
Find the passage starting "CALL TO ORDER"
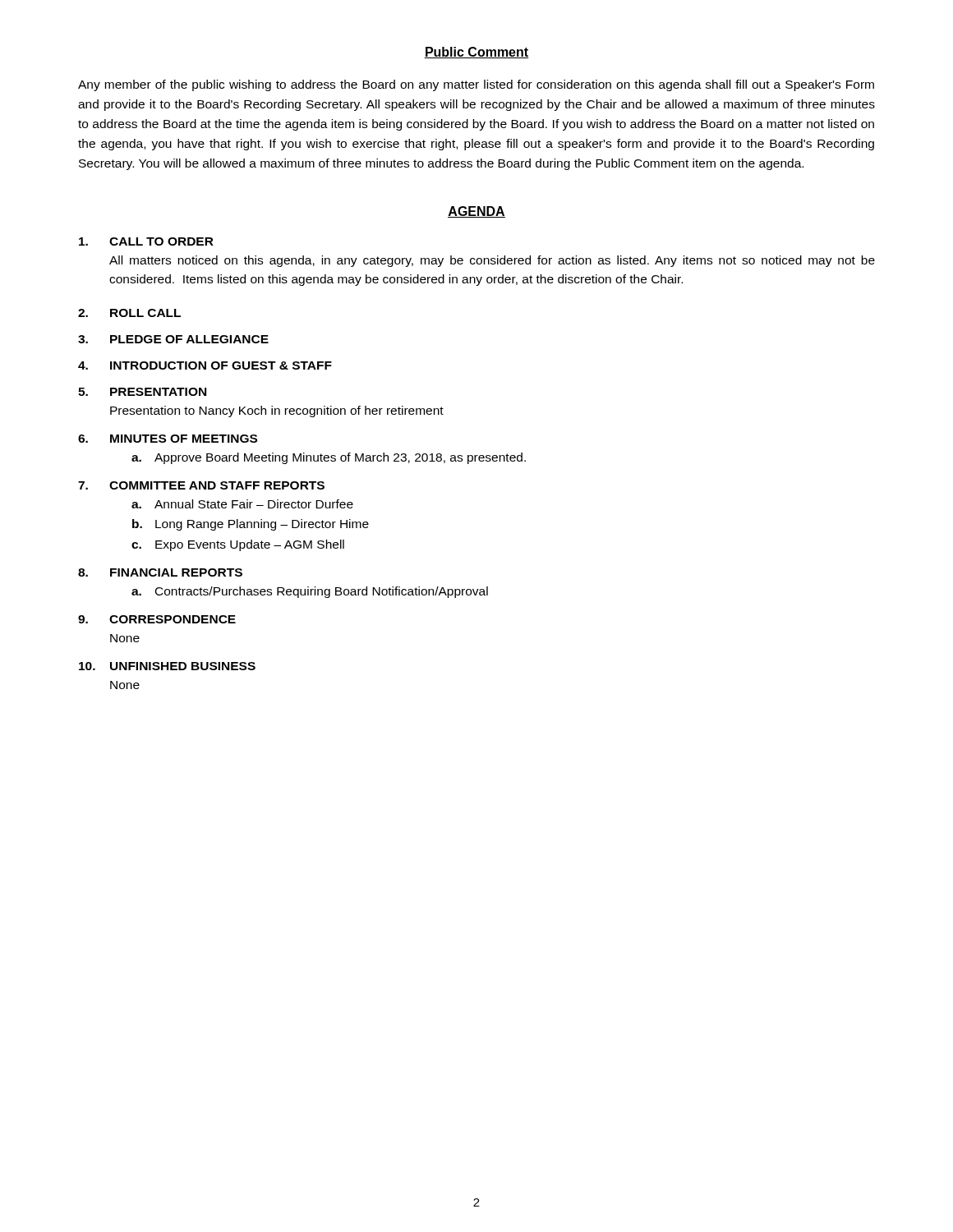pyautogui.click(x=146, y=242)
